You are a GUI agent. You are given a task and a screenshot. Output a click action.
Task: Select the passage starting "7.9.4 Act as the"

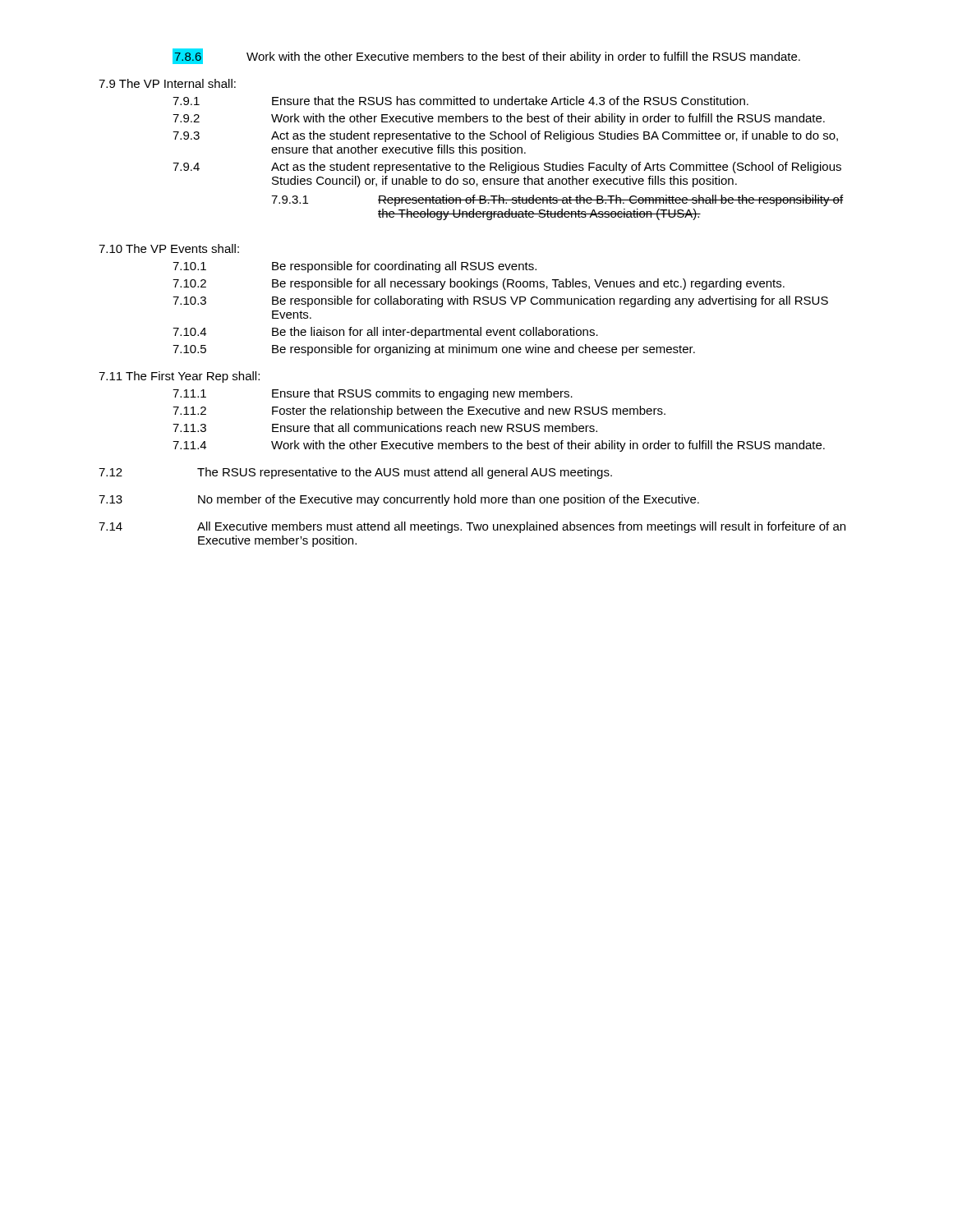(513, 193)
